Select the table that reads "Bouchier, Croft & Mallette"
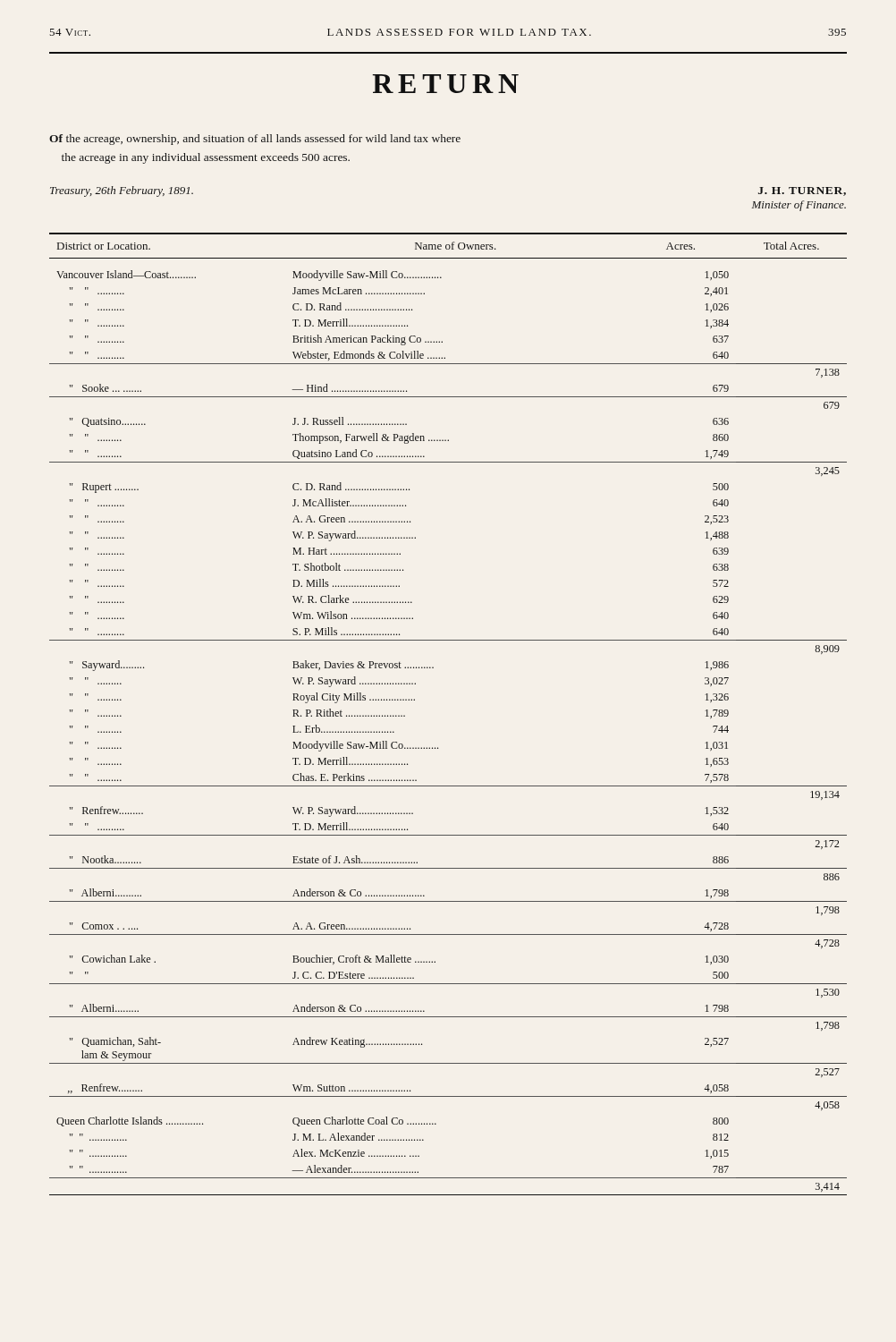The image size is (896, 1342). pos(448,717)
